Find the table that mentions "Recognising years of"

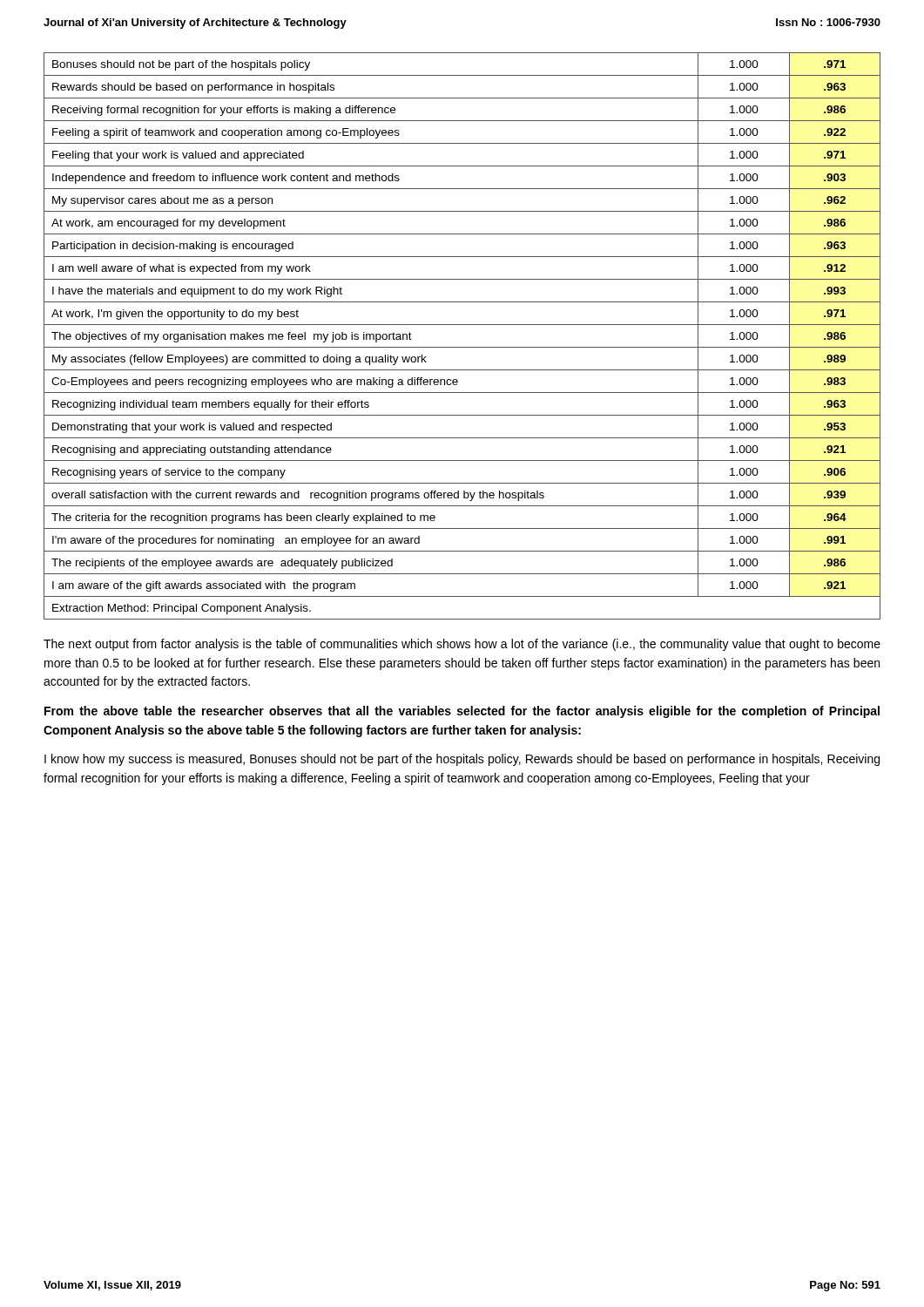coord(462,336)
